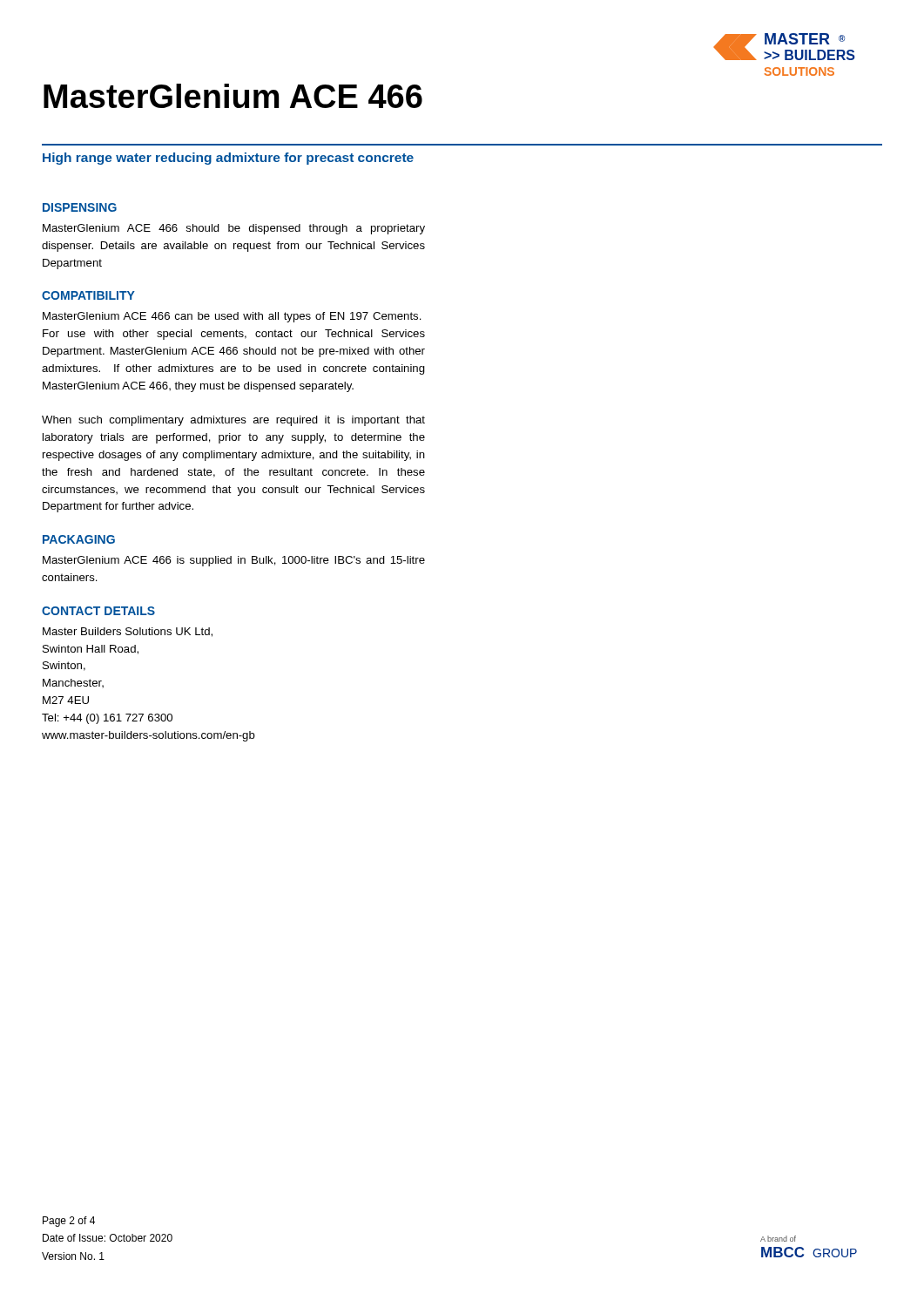Find the text block that says "Master Builders Solutions"
Image resolution: width=924 pixels, height=1307 pixels.
point(128,632)
